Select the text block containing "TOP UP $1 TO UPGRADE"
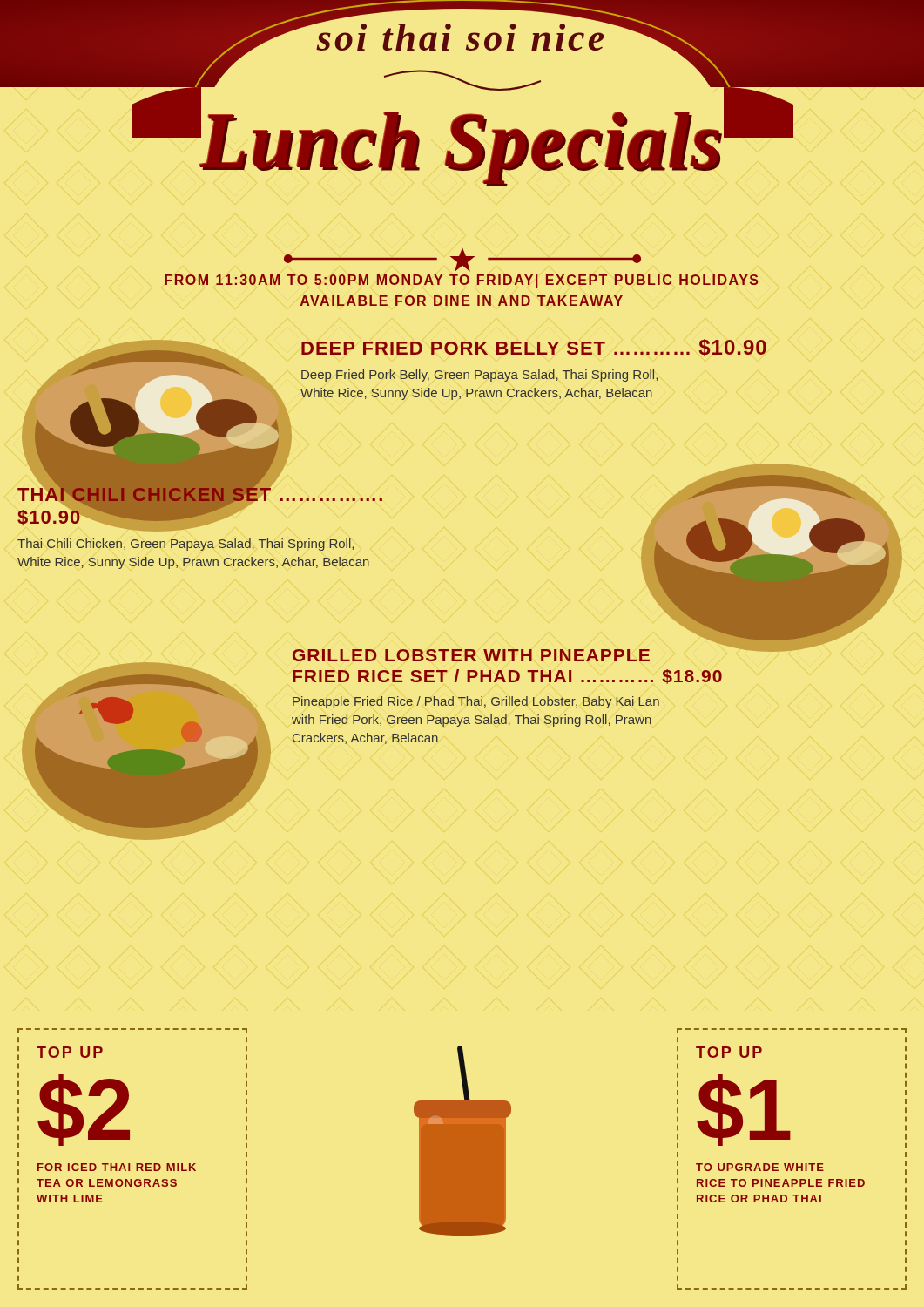The image size is (924, 1307). tap(781, 1126)
